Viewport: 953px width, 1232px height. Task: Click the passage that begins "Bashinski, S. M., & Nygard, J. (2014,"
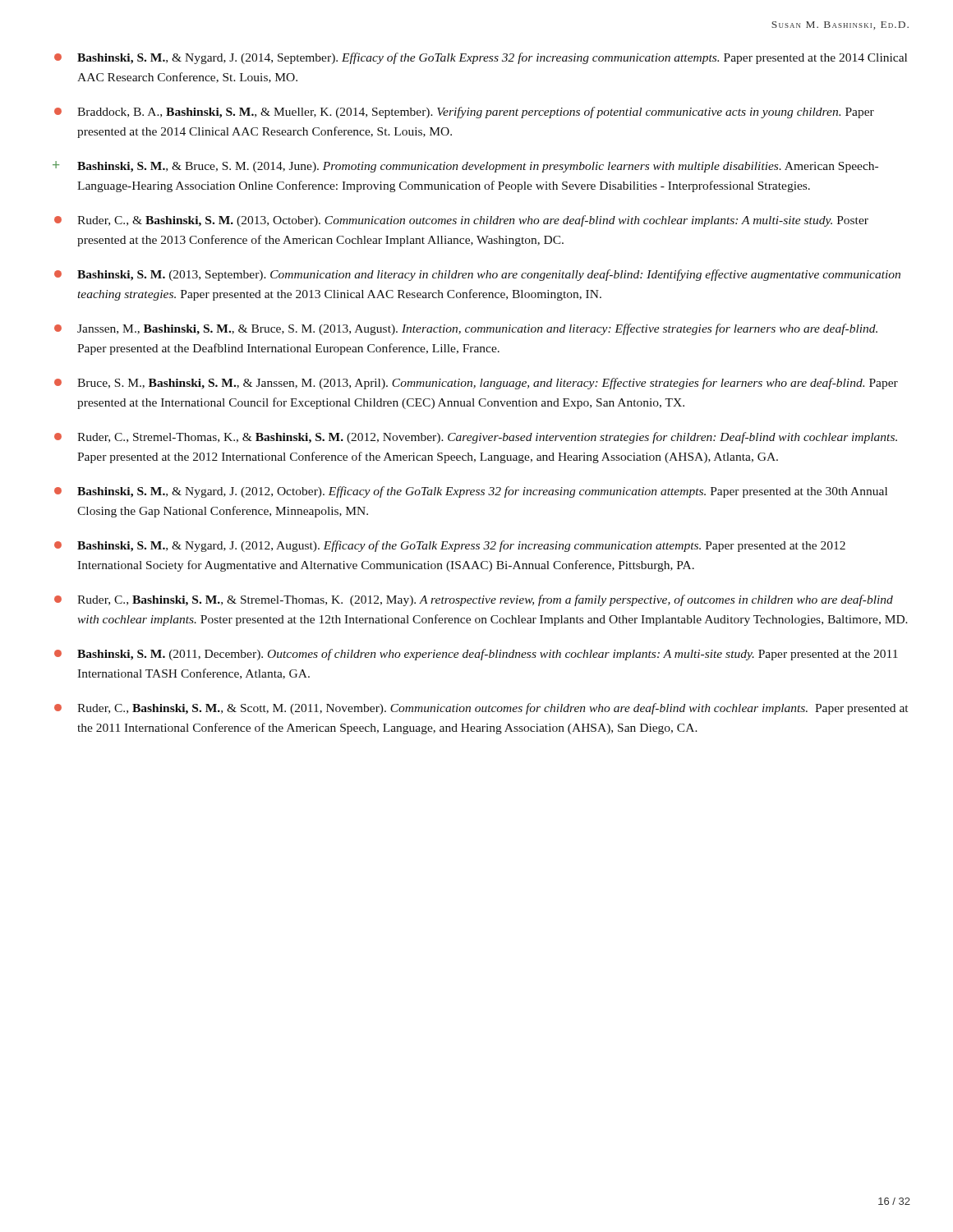(x=481, y=67)
